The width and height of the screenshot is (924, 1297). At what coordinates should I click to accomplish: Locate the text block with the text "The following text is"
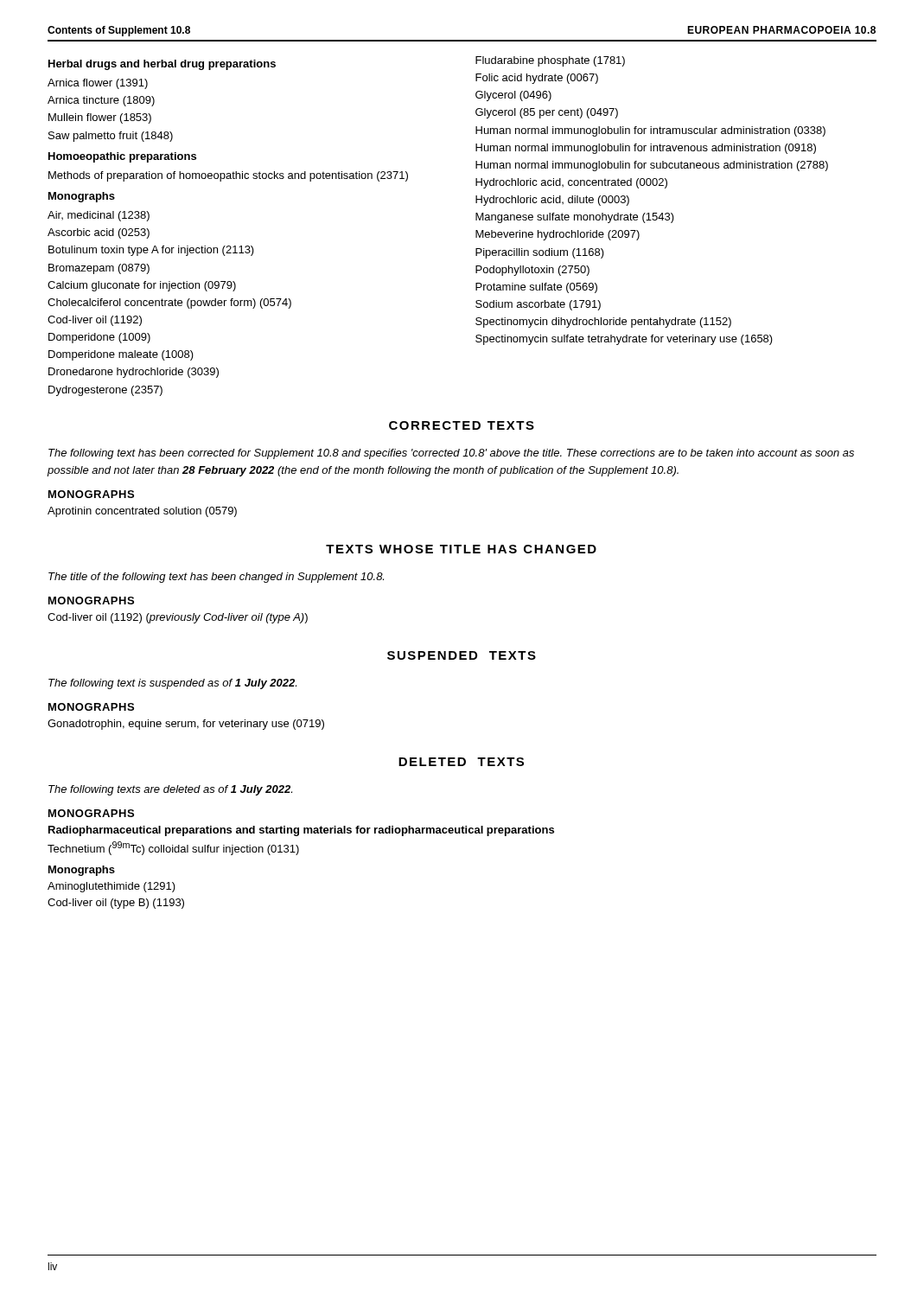(x=173, y=683)
